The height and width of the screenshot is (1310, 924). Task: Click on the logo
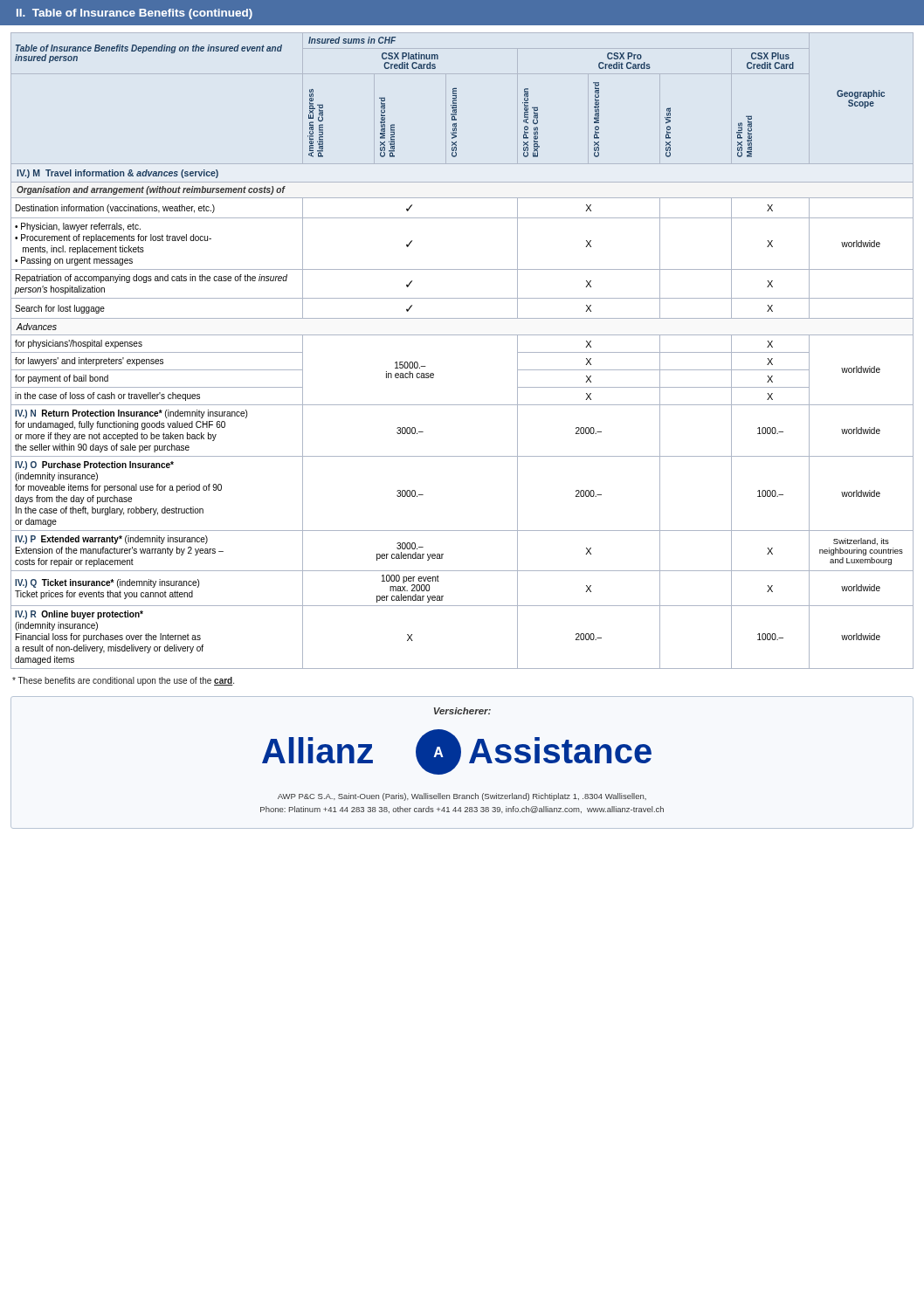click(462, 753)
